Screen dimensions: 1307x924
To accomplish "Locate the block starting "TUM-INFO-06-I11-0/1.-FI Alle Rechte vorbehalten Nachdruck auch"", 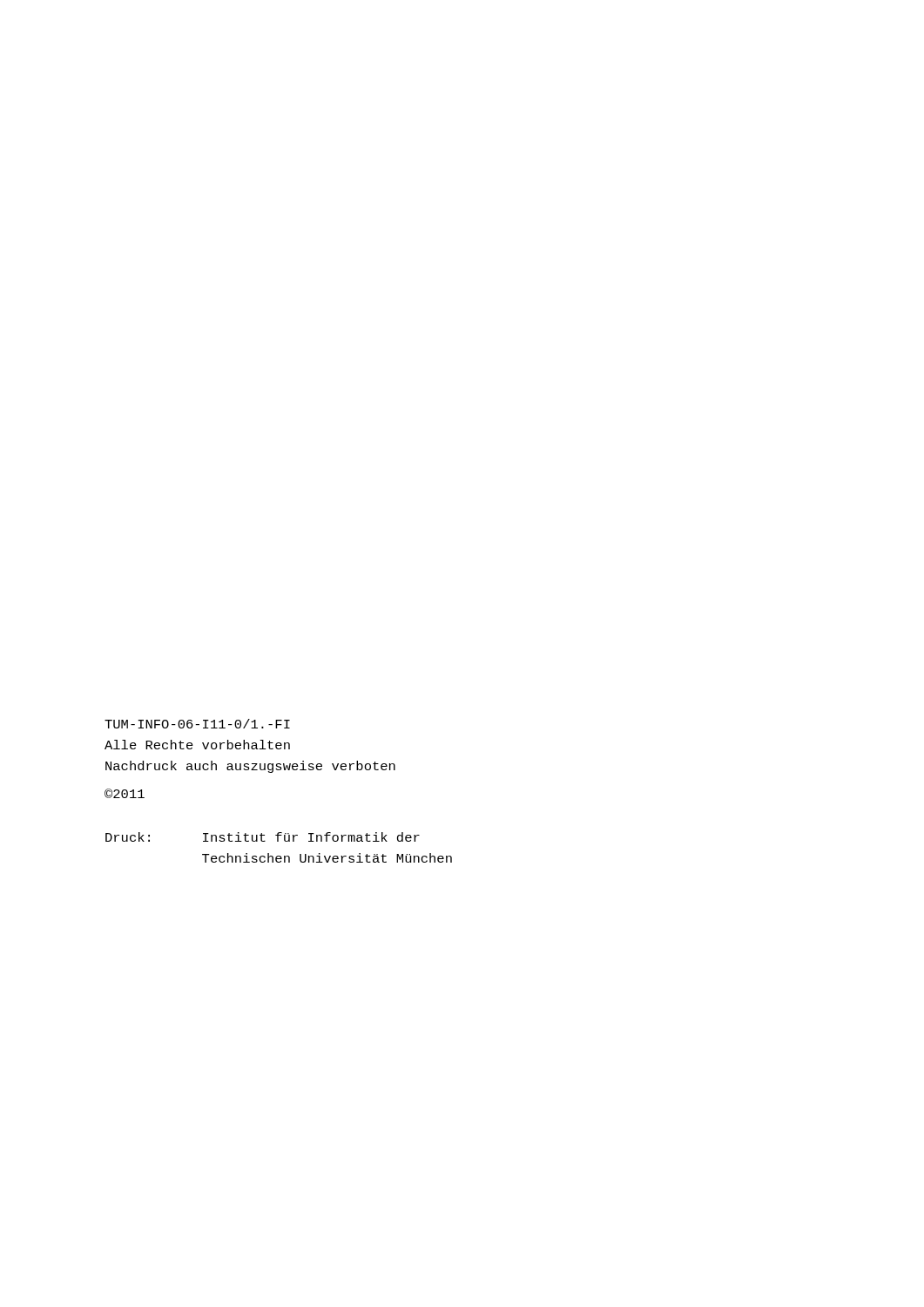I will tap(250, 746).
